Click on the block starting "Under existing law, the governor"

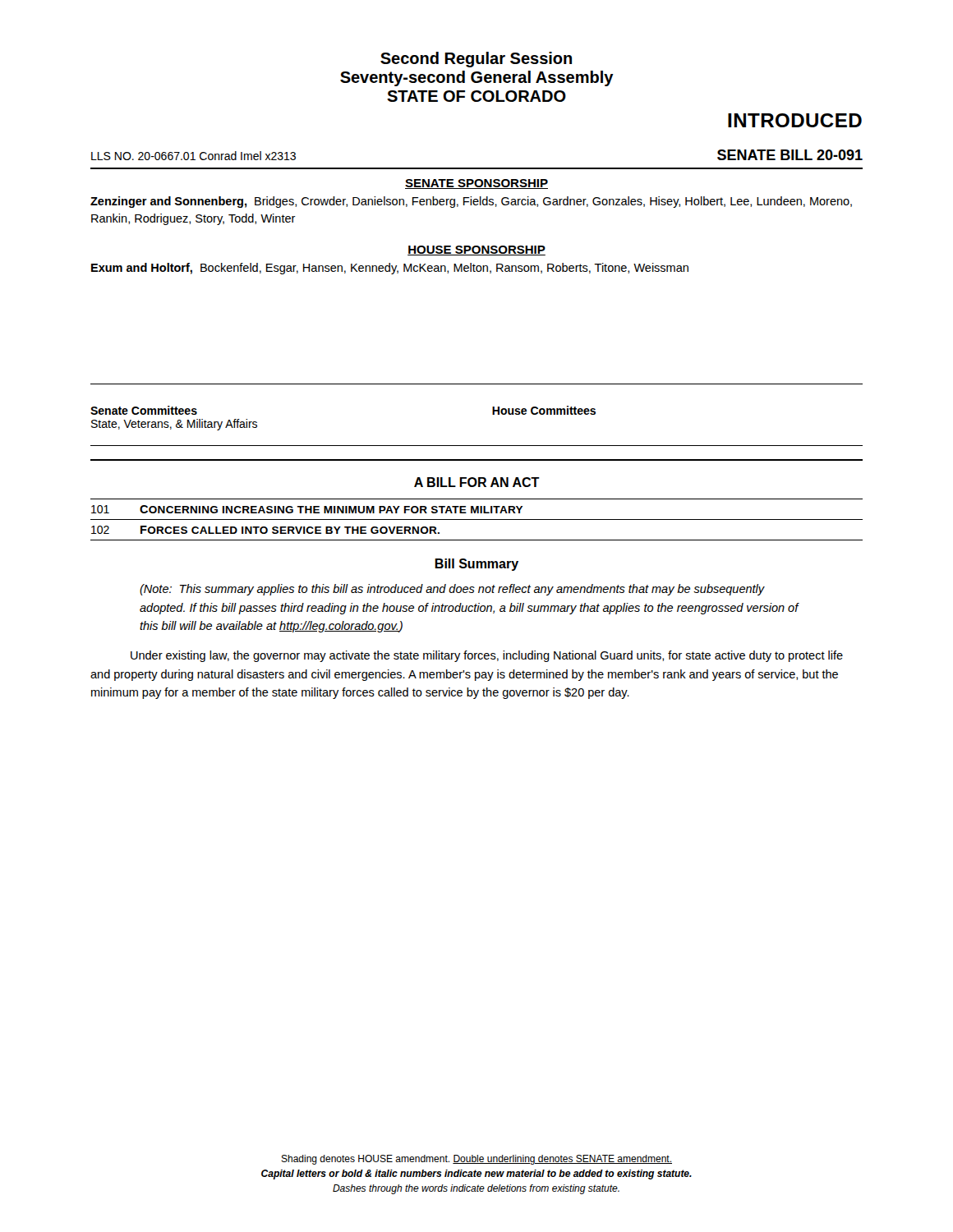point(467,674)
